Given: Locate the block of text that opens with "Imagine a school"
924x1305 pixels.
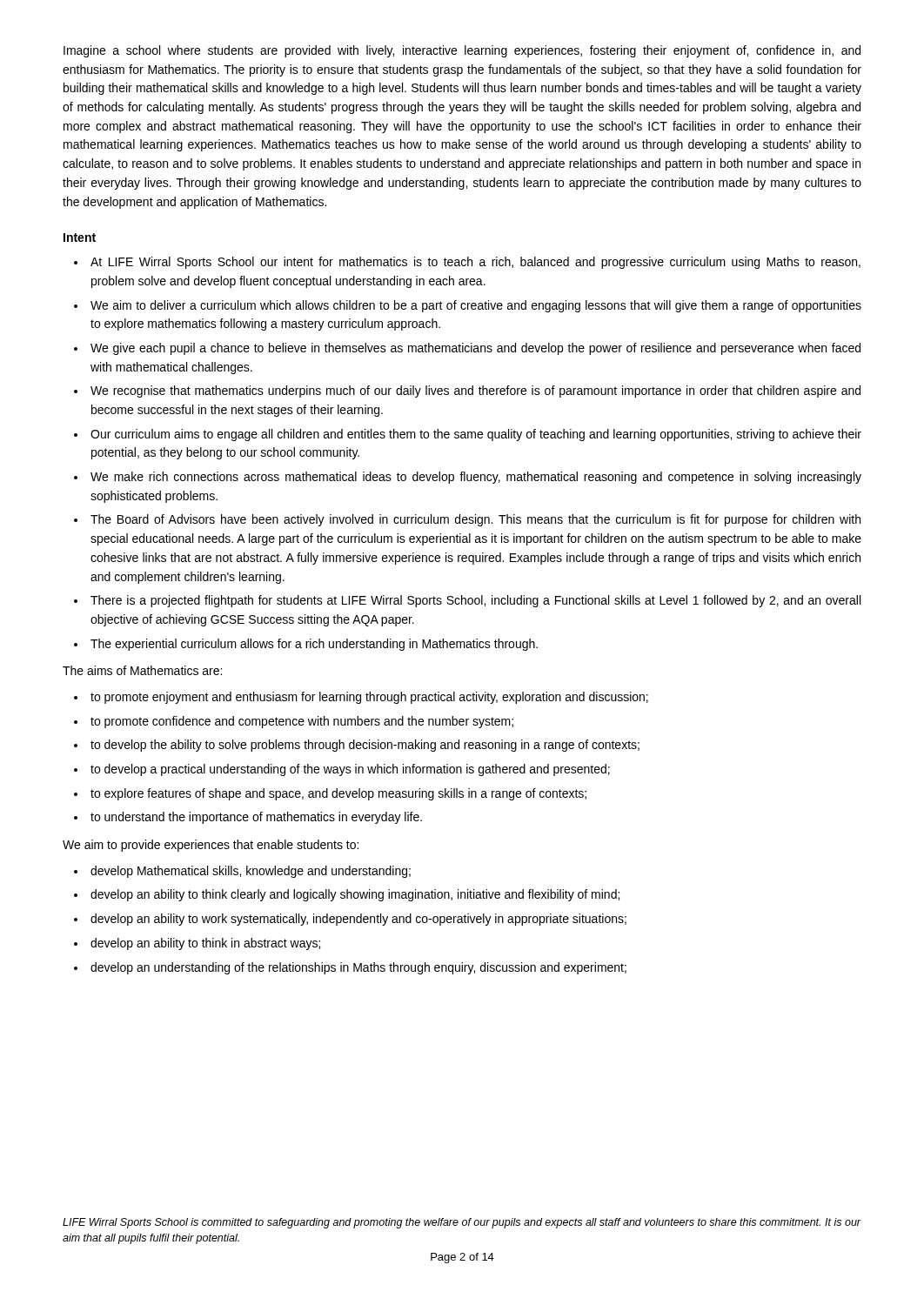Looking at the screenshot, I should [462, 126].
